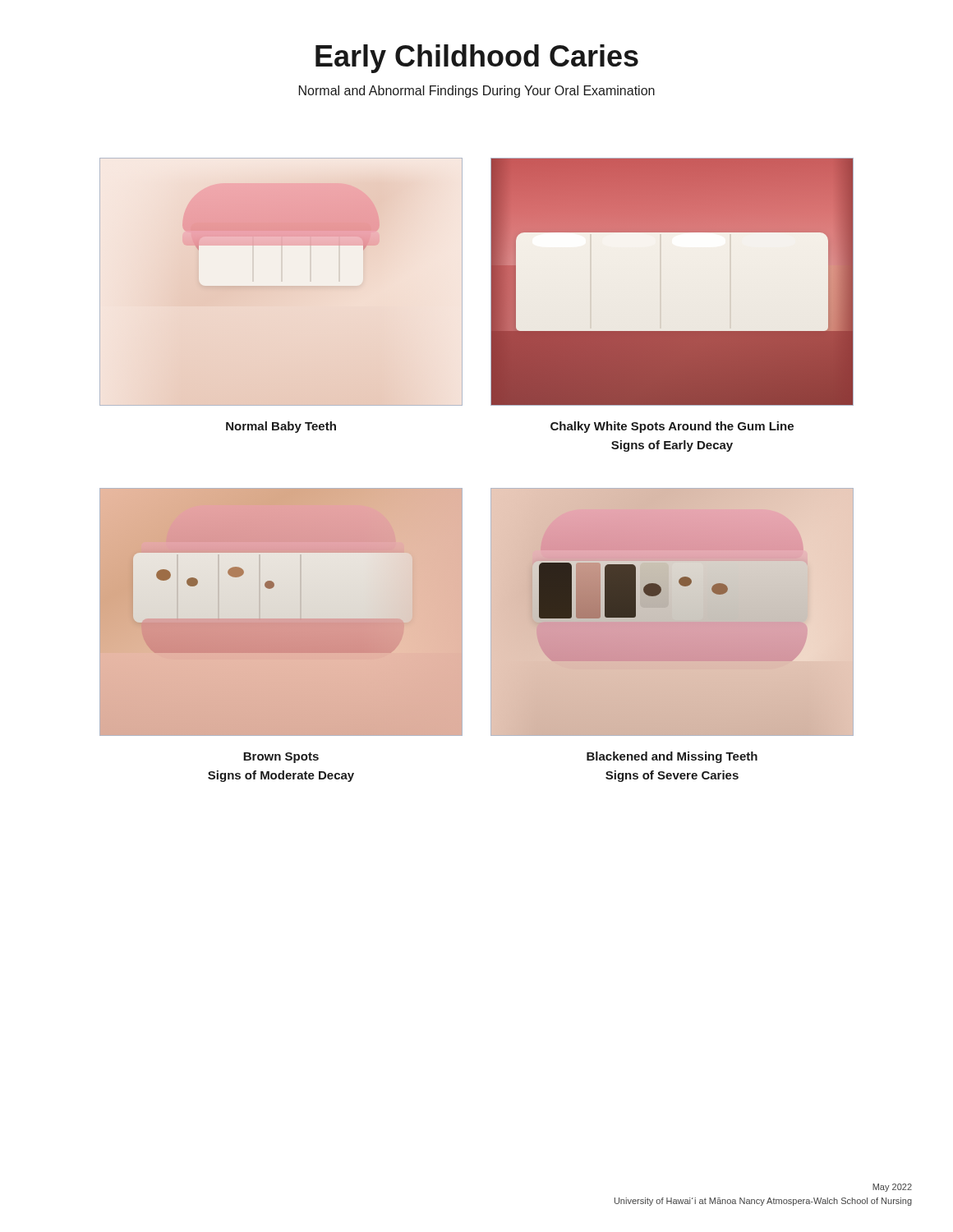Click on the element starting "Normal Baby Teeth"
This screenshot has height=1232, width=953.
click(281, 427)
